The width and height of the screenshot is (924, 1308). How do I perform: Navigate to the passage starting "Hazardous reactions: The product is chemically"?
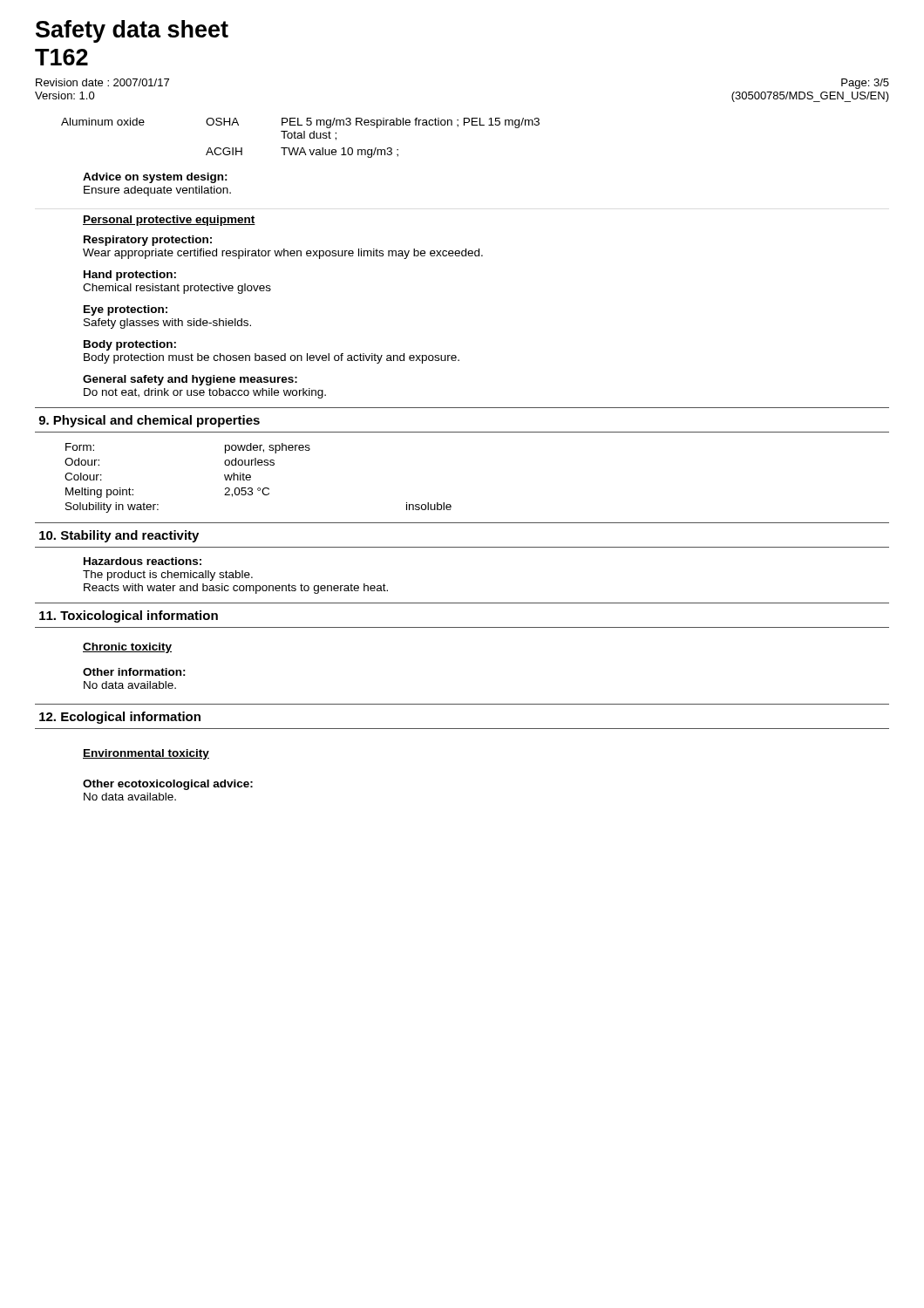click(236, 574)
